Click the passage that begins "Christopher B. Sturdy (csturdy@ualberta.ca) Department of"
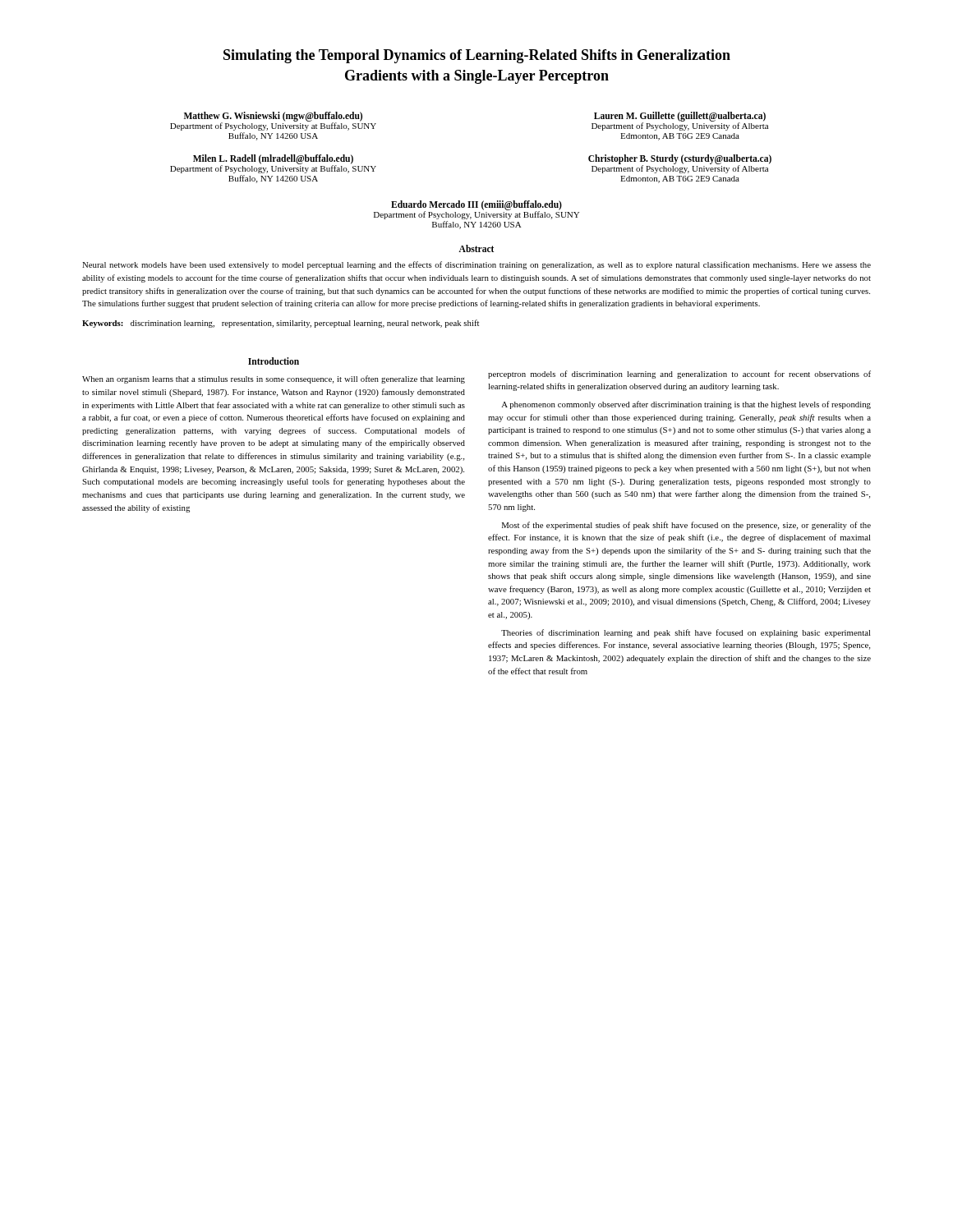This screenshot has width=953, height=1232. tap(680, 169)
